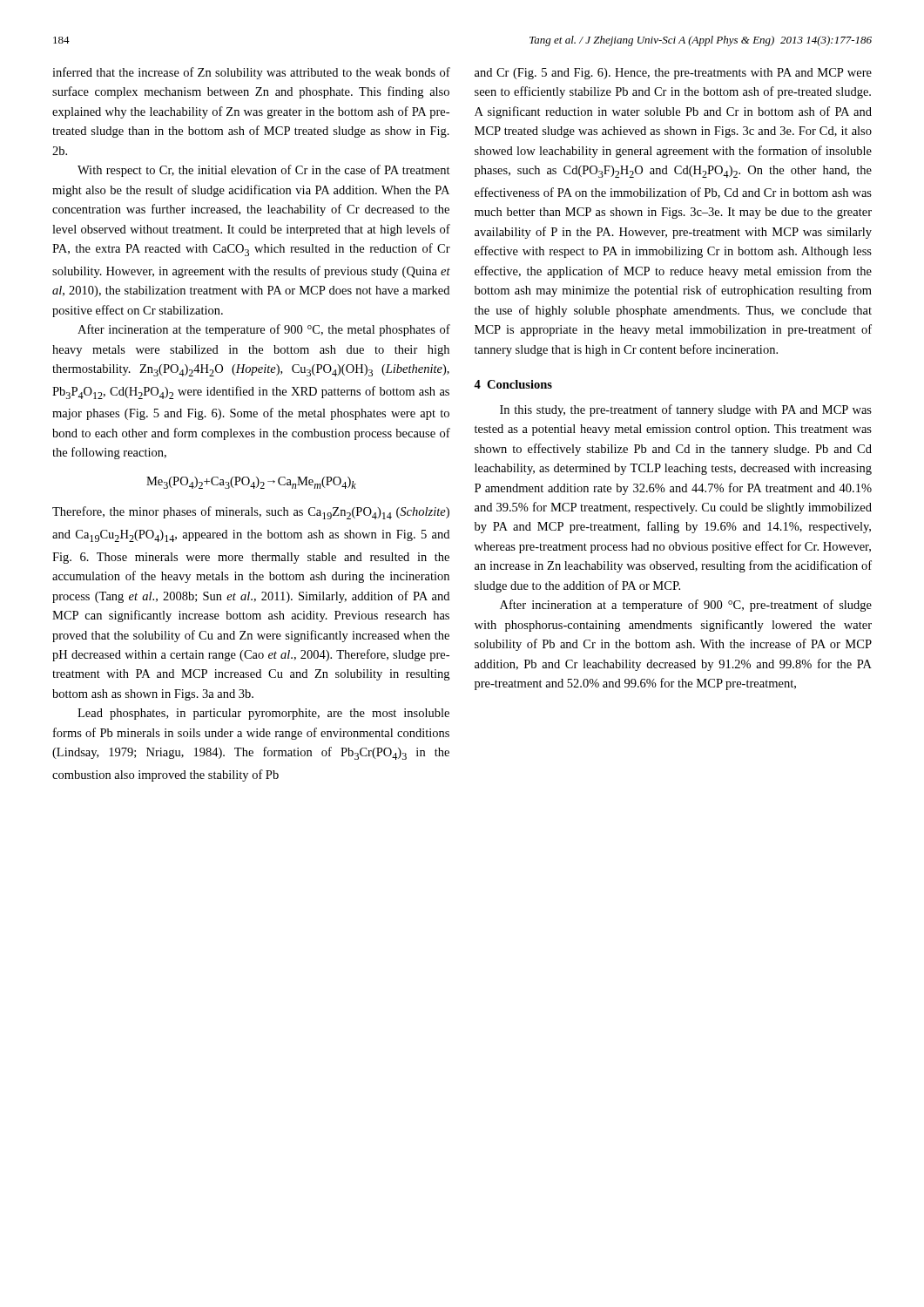Viewport: 924px width, 1307px height.
Task: Locate the block of text that opens with "Therefore, the minor phases of minerals, such as"
Action: (x=251, y=603)
